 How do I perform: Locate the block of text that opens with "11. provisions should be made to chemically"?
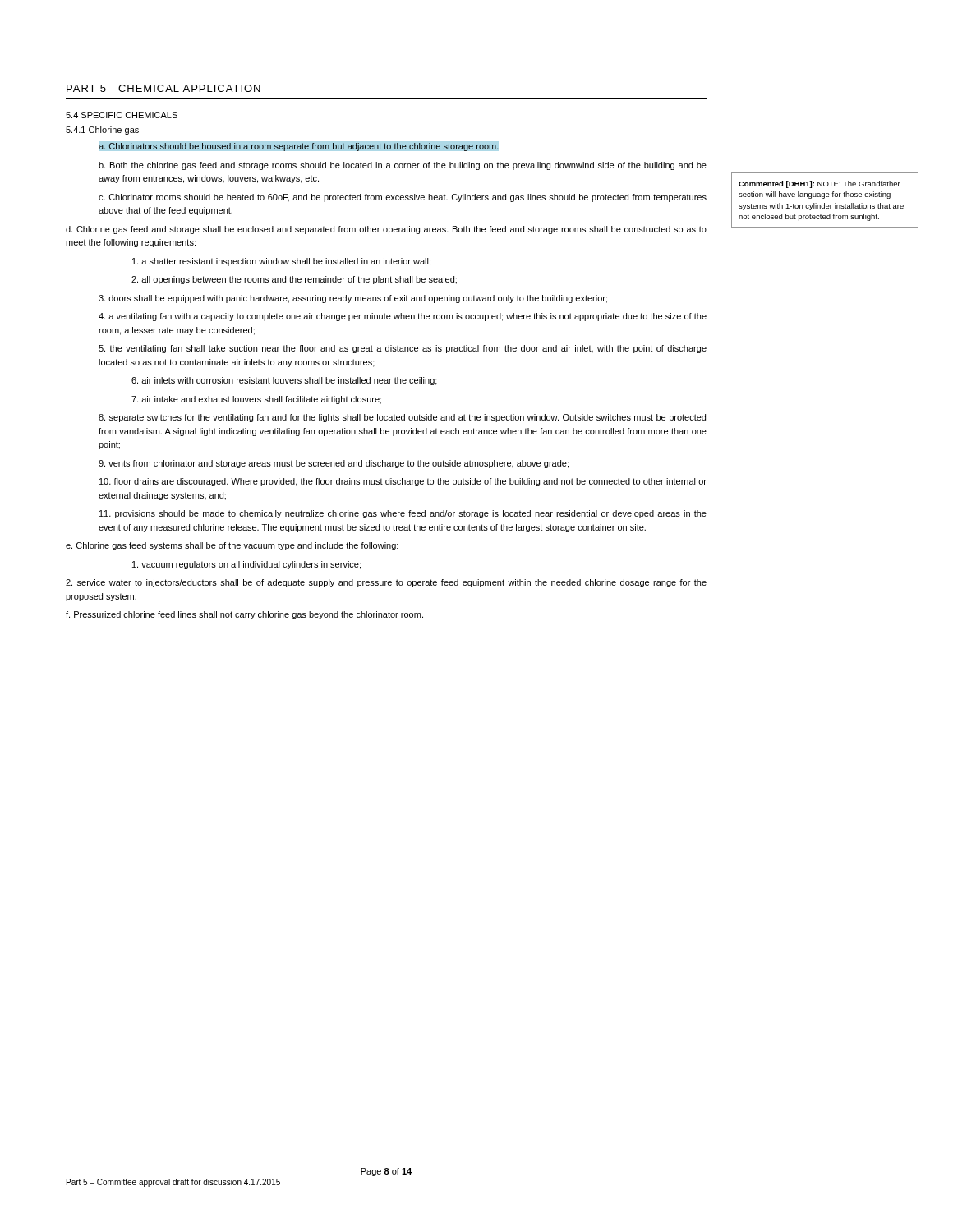(x=403, y=520)
